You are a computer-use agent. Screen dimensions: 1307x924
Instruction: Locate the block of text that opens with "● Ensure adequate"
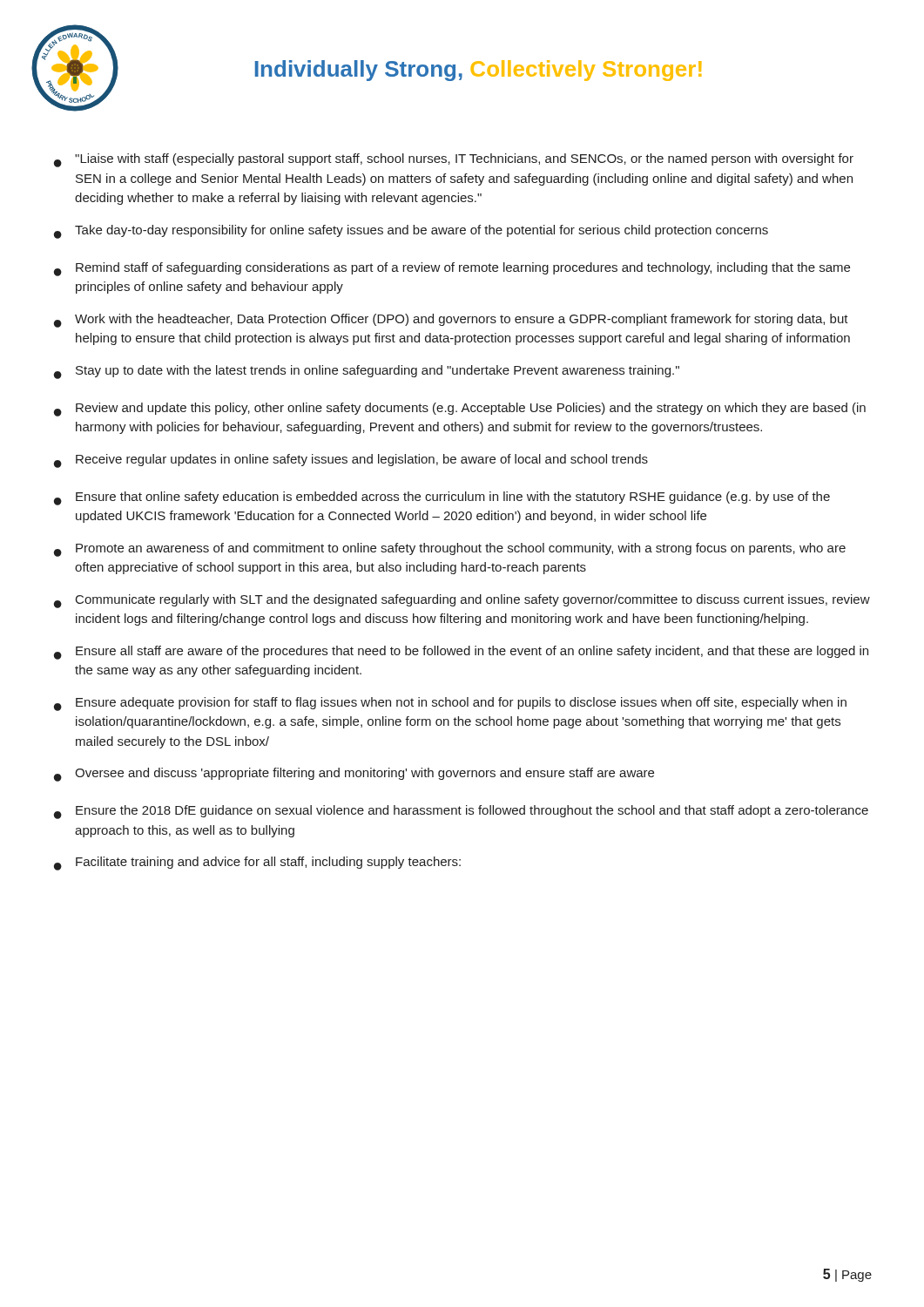point(462,722)
